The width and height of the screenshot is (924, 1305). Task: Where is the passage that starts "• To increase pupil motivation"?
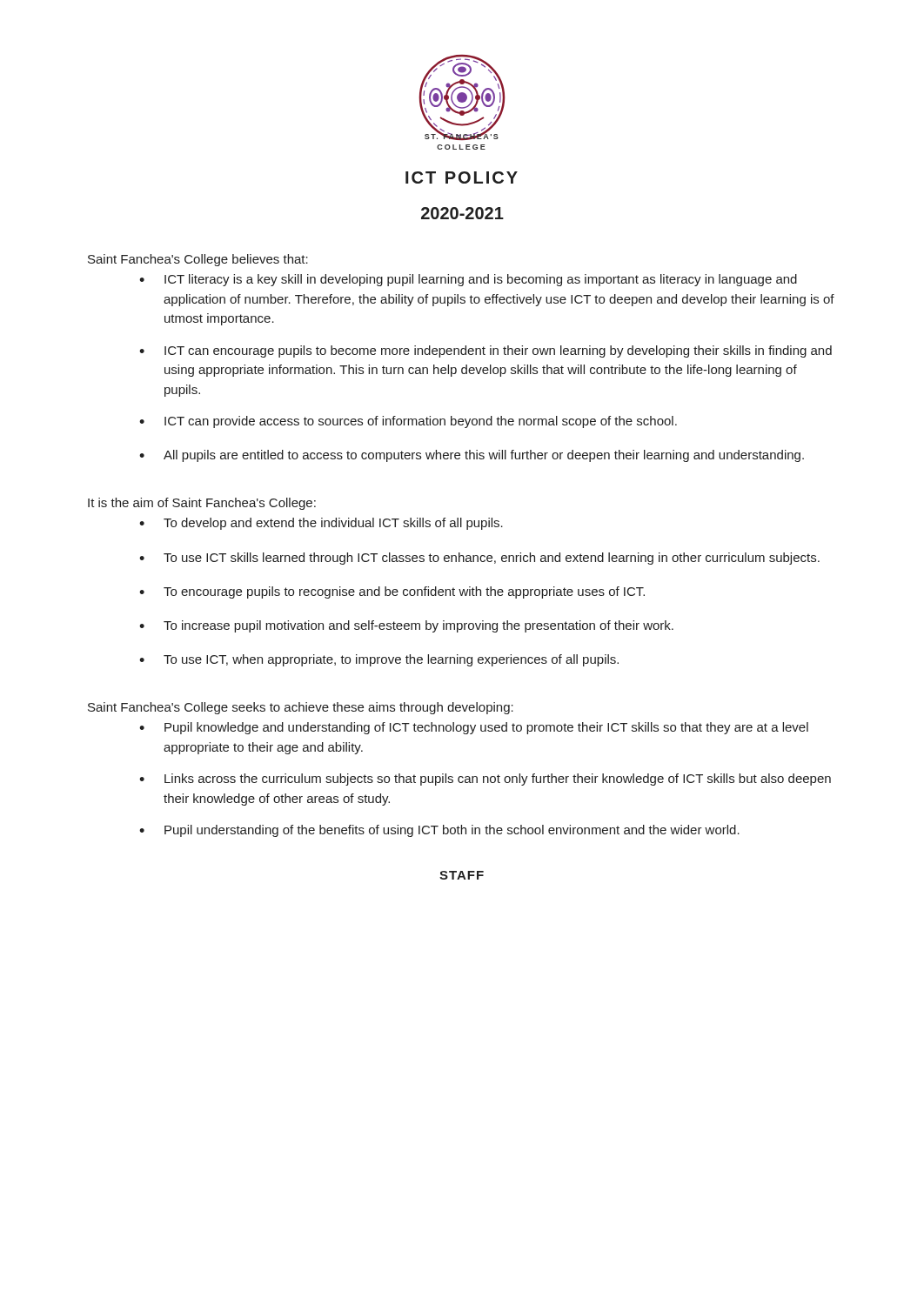pos(462,627)
